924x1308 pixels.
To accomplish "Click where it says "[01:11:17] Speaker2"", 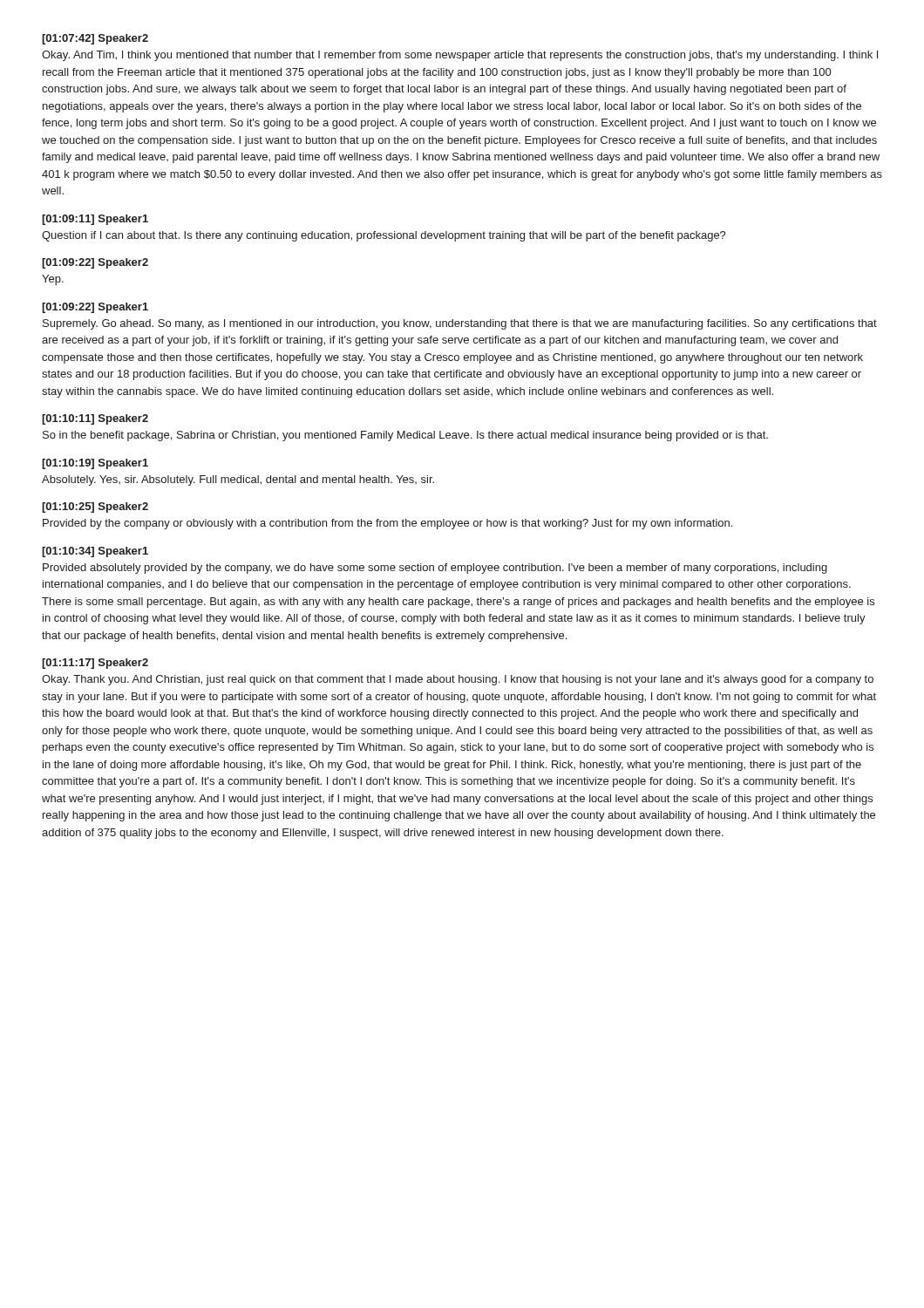I will point(95,662).
